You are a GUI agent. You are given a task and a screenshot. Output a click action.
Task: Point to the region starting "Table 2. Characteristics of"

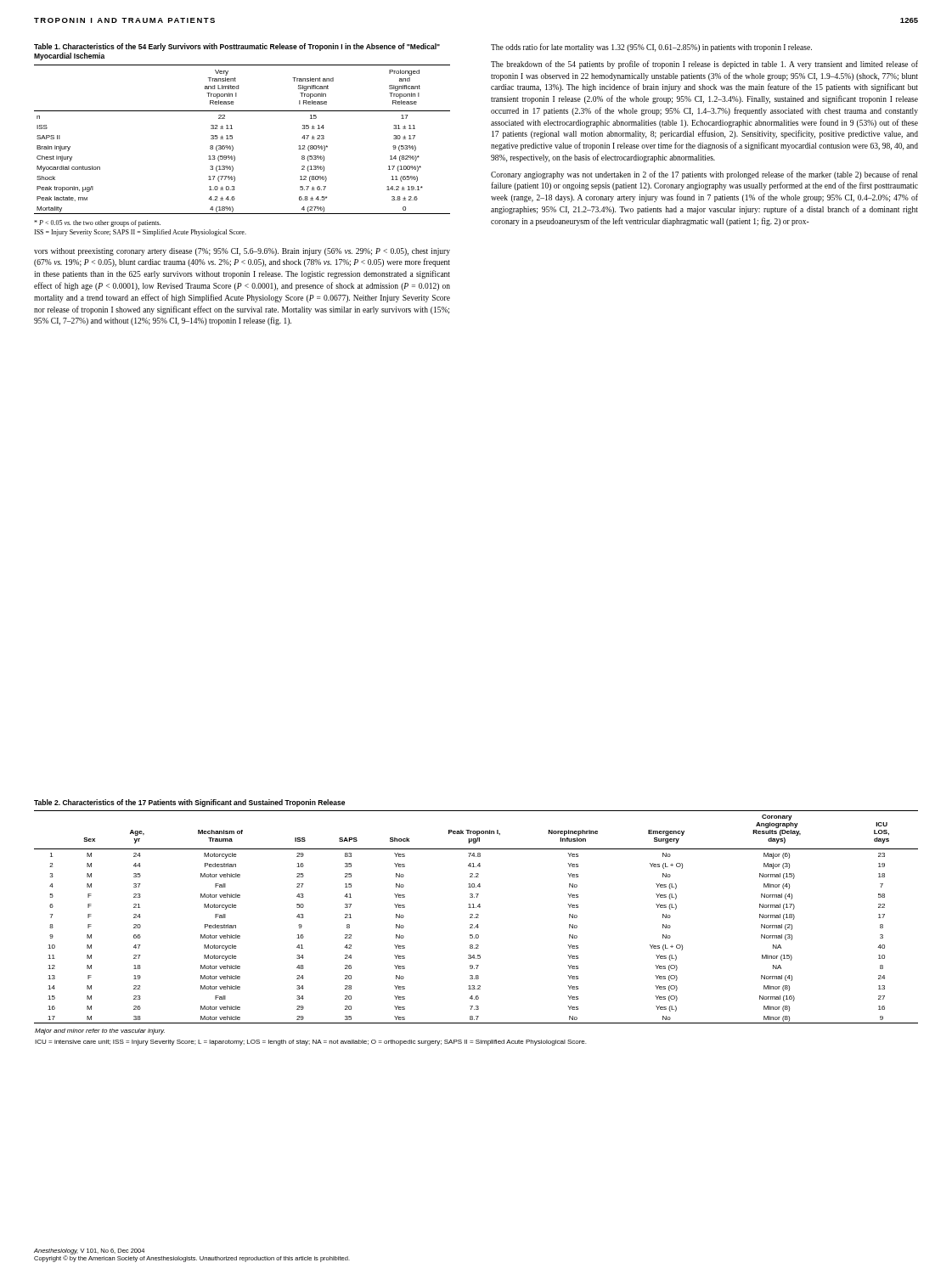click(190, 803)
